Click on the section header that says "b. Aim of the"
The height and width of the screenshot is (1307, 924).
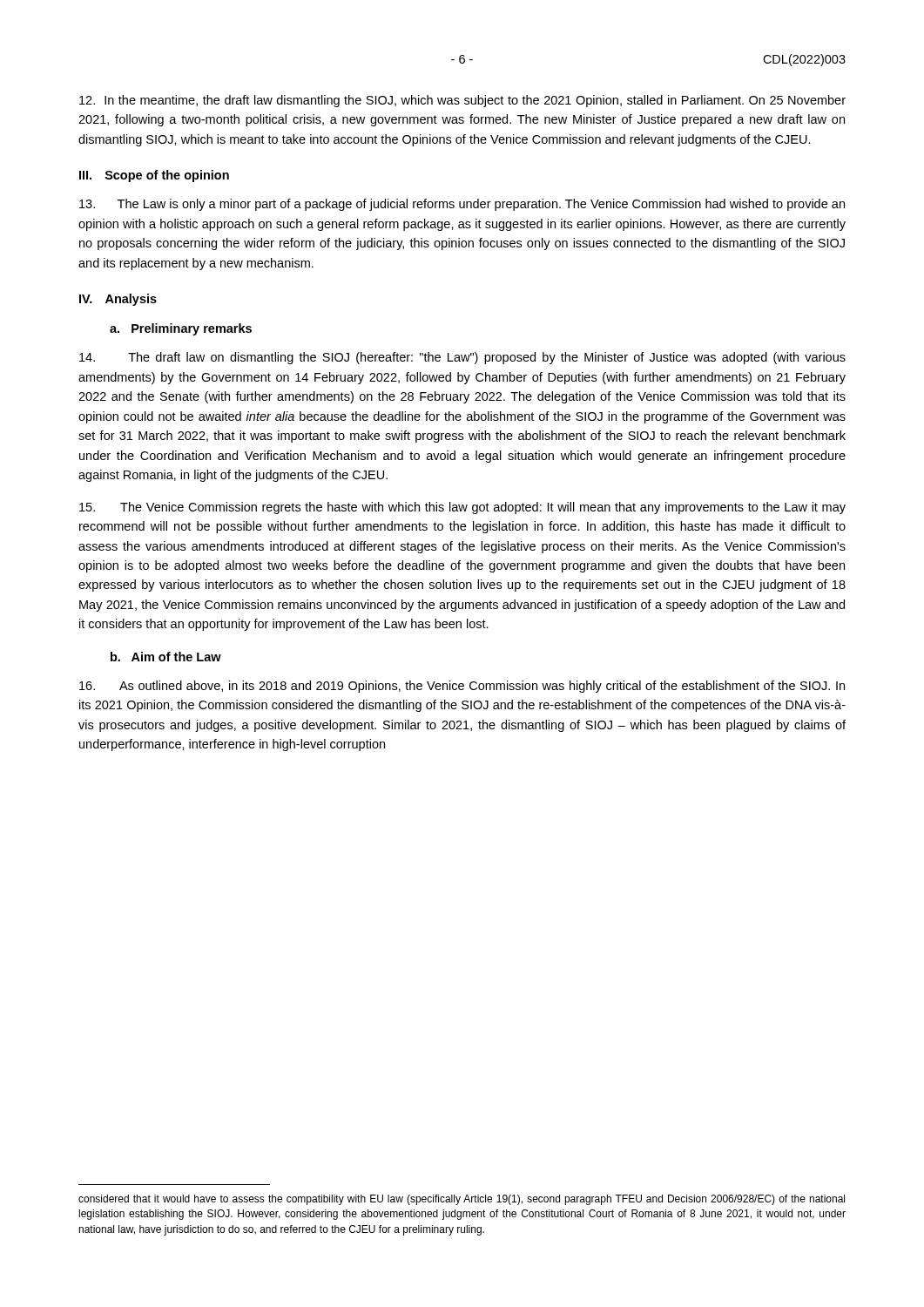click(165, 657)
